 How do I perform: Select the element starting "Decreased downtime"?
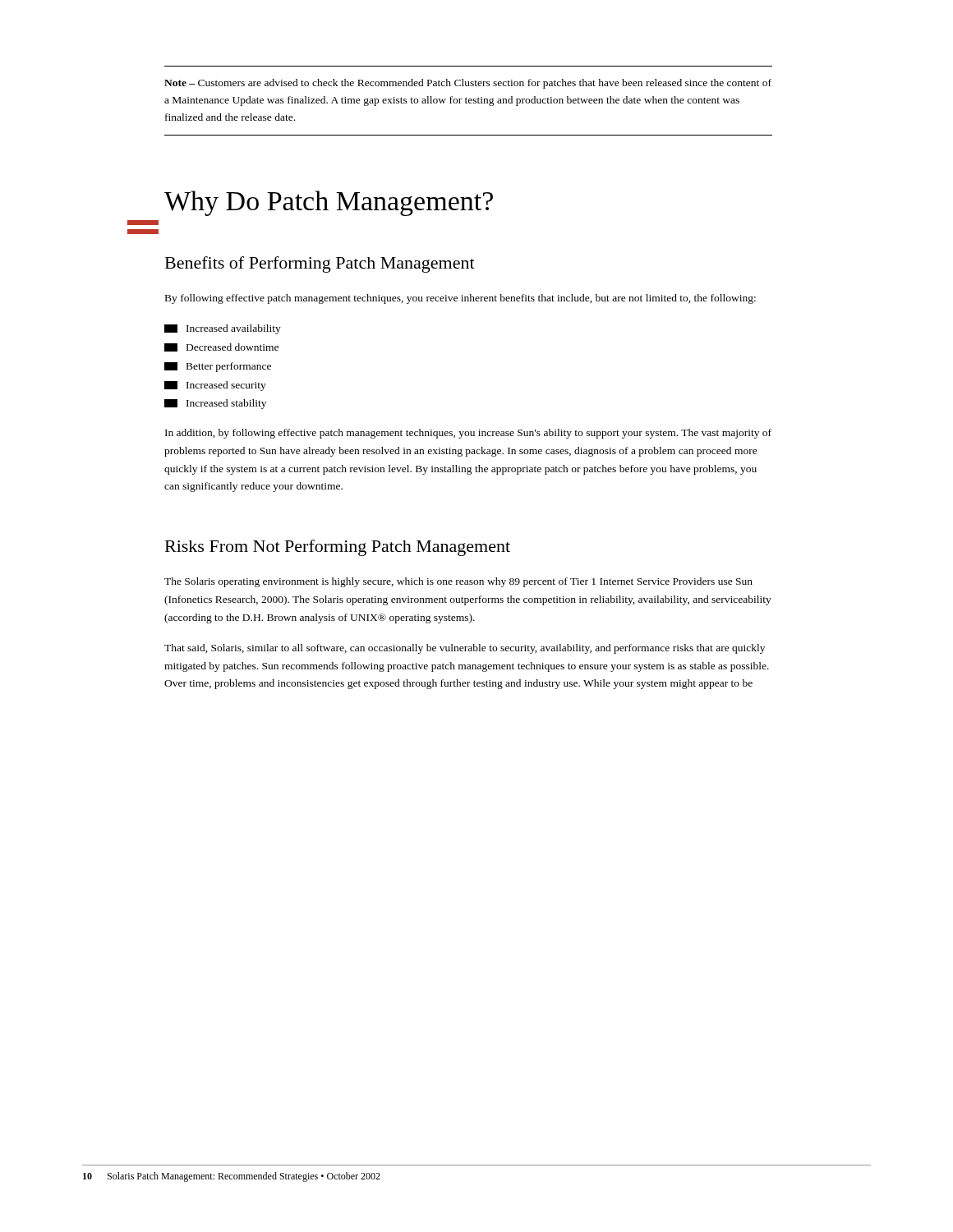coord(222,348)
